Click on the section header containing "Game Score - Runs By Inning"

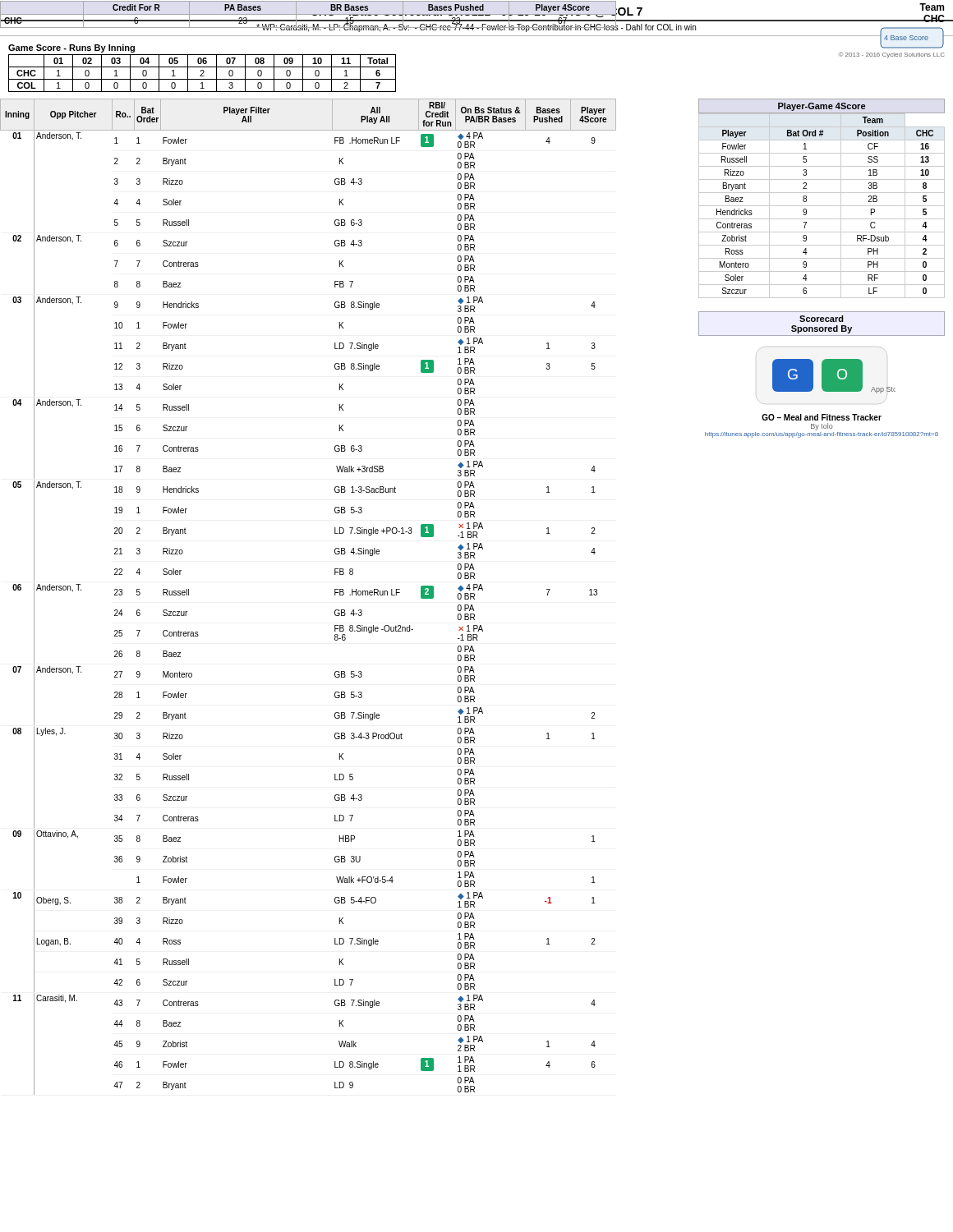click(x=72, y=48)
